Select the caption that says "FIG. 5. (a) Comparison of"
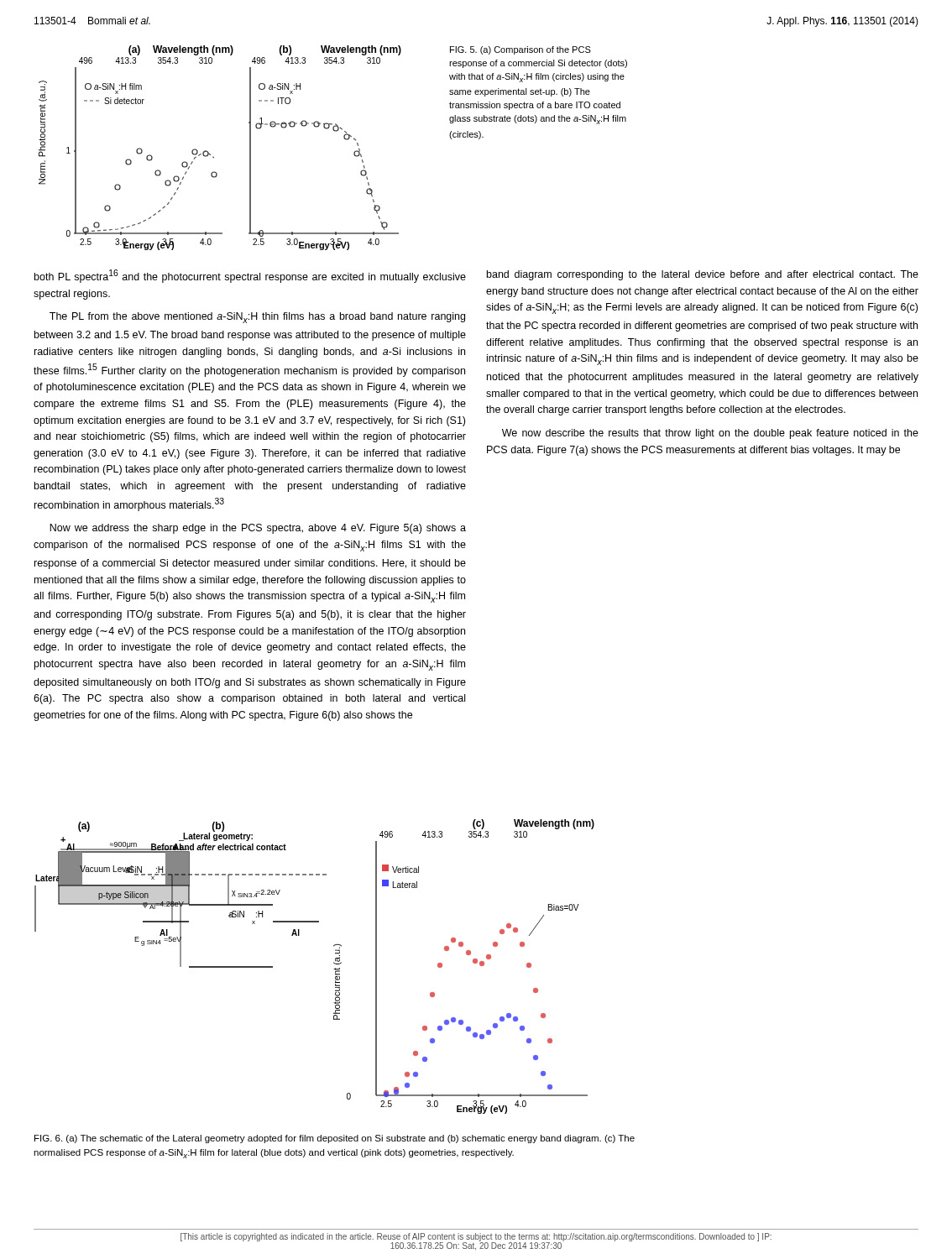The width and height of the screenshot is (952, 1259). [538, 92]
